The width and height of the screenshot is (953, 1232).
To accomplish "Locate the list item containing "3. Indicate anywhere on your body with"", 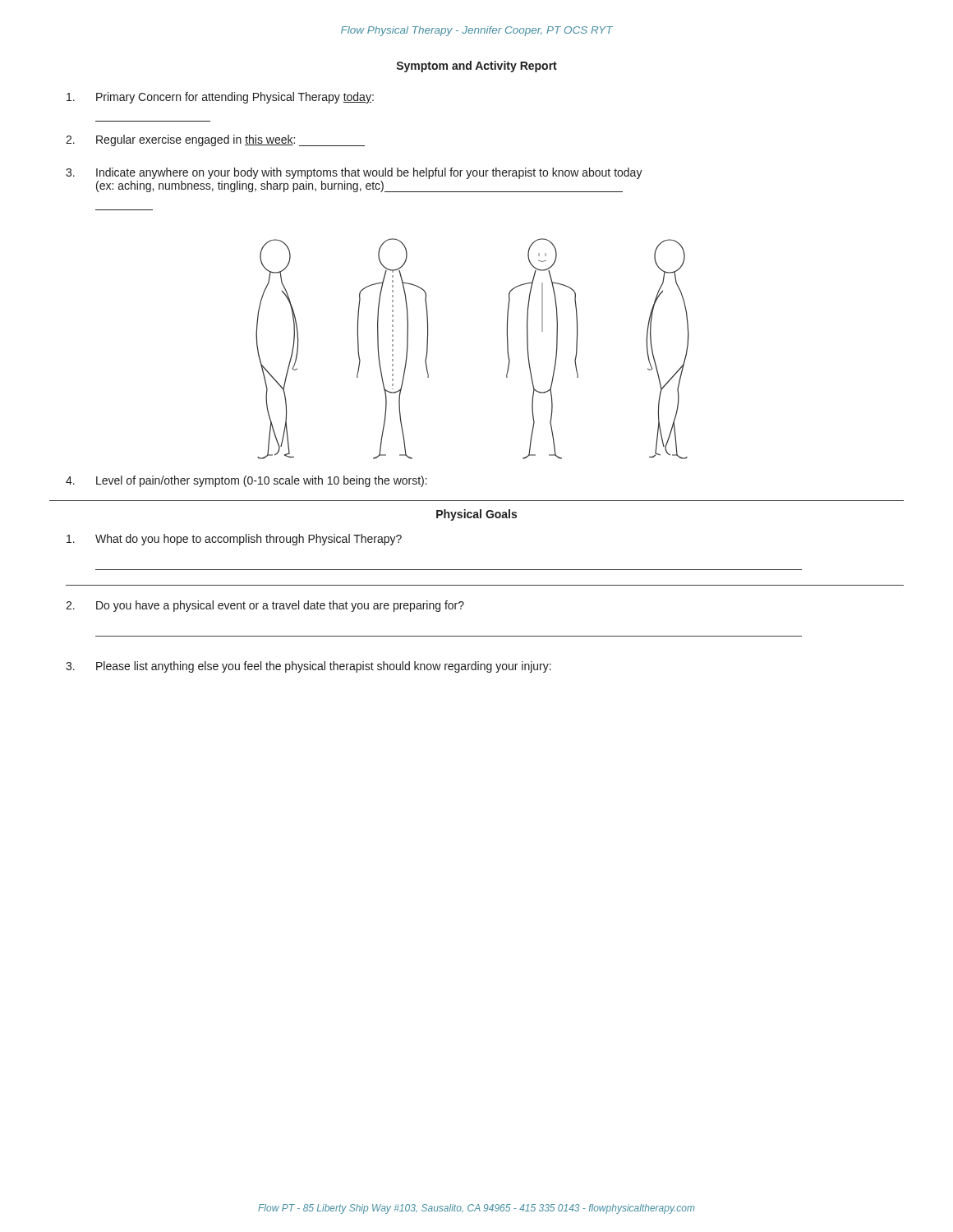I will point(485,179).
